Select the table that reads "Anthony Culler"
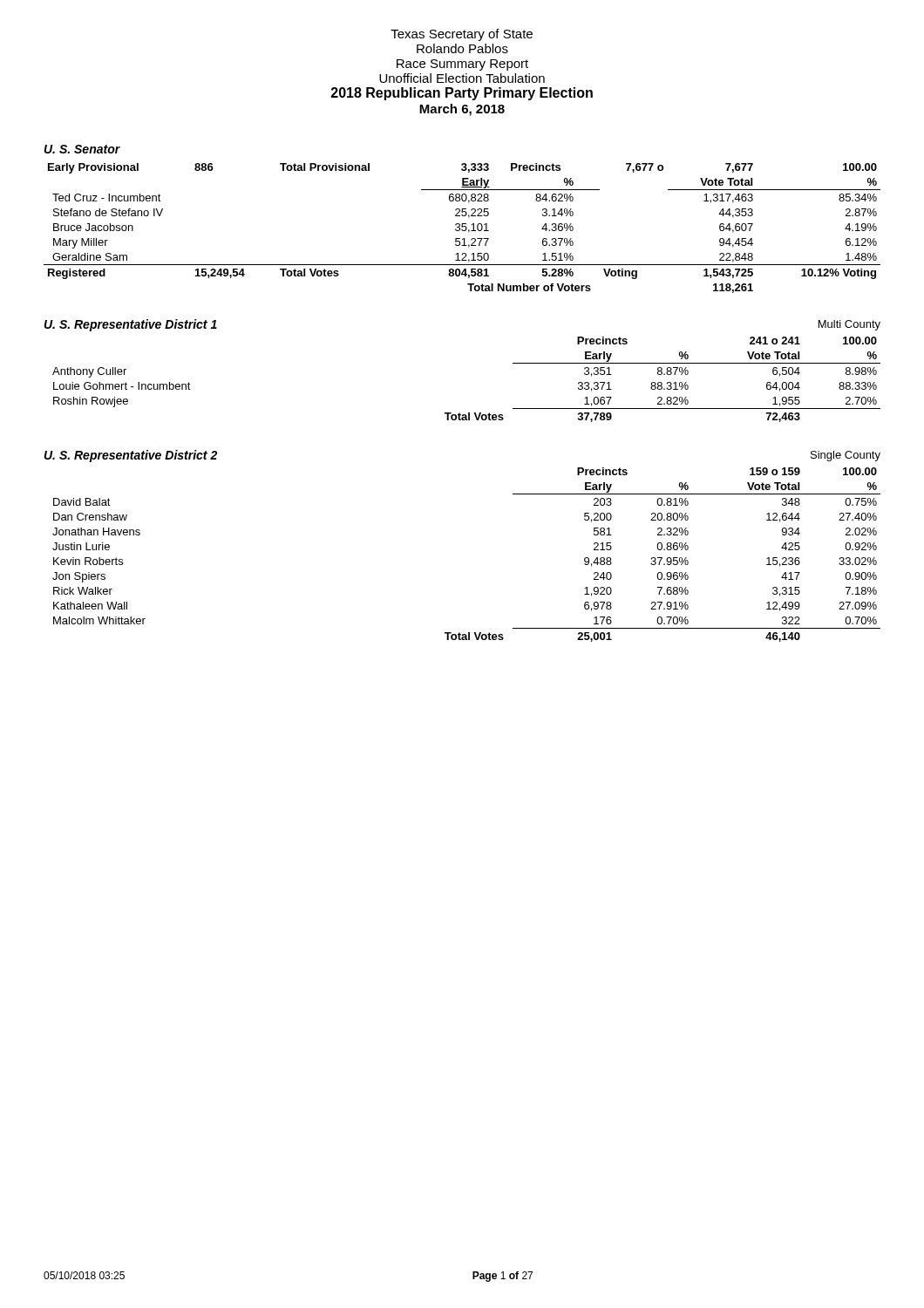 coord(462,378)
